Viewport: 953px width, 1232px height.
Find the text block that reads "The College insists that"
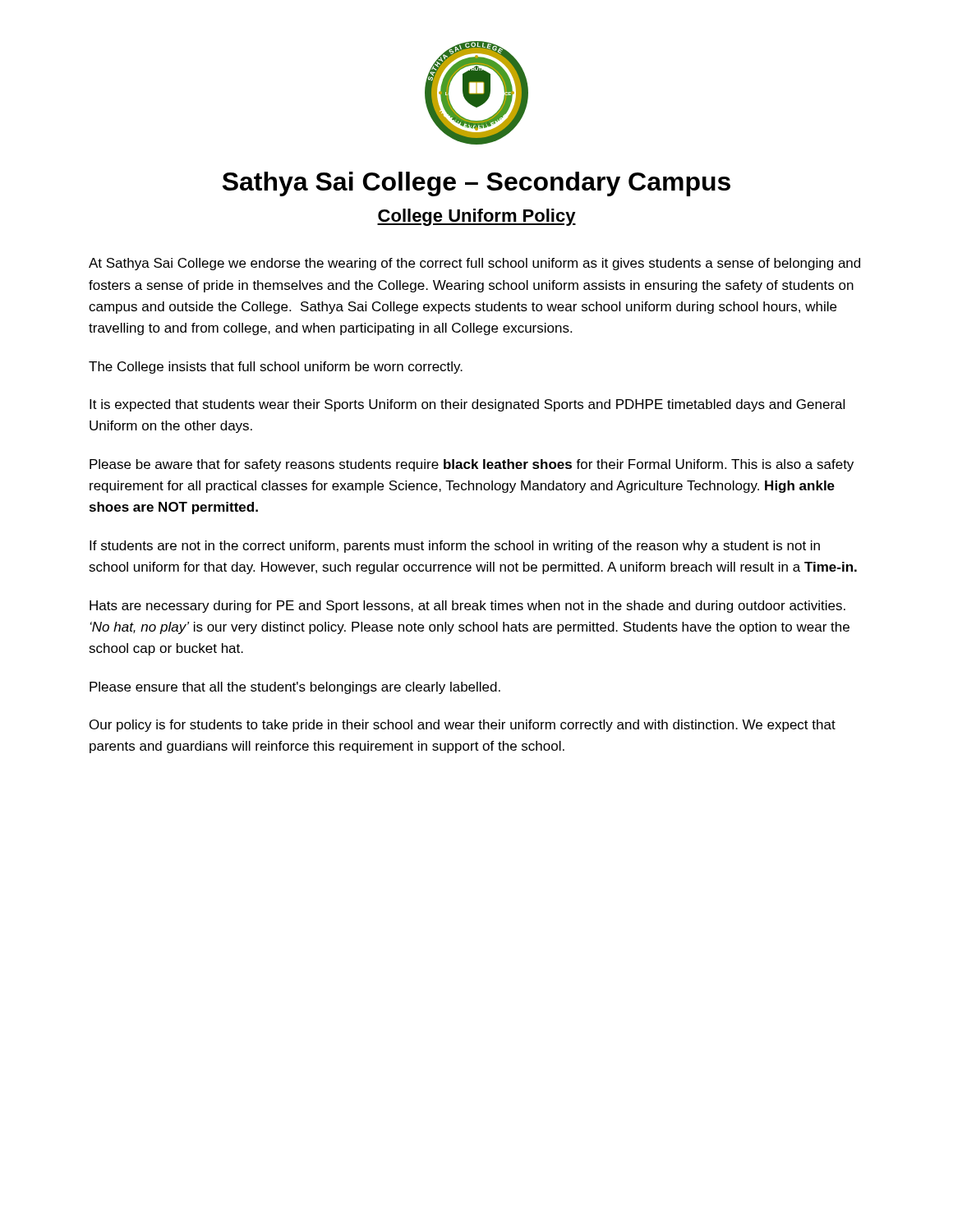tap(276, 368)
